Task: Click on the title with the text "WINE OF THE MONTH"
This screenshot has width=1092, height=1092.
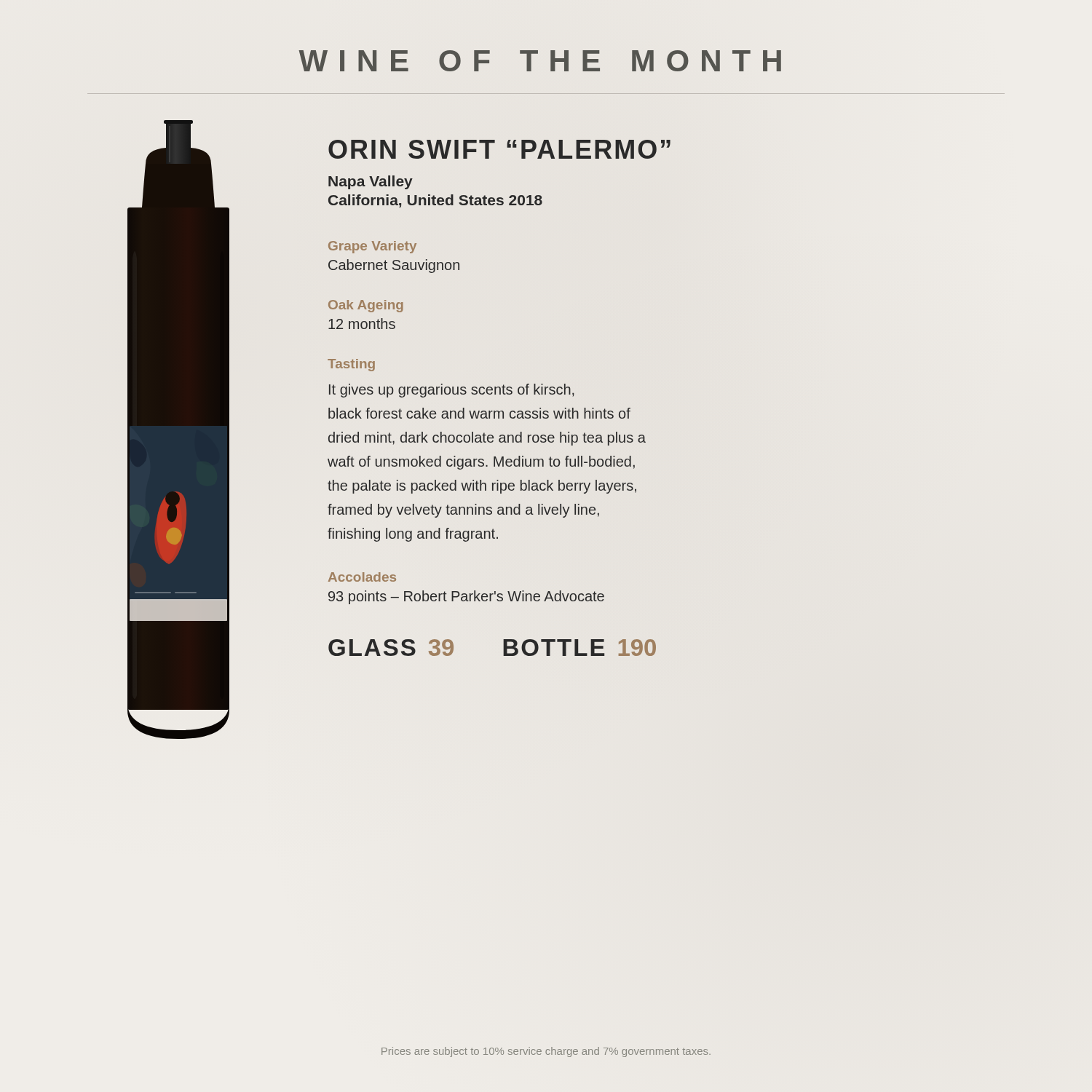Action: coord(546,61)
